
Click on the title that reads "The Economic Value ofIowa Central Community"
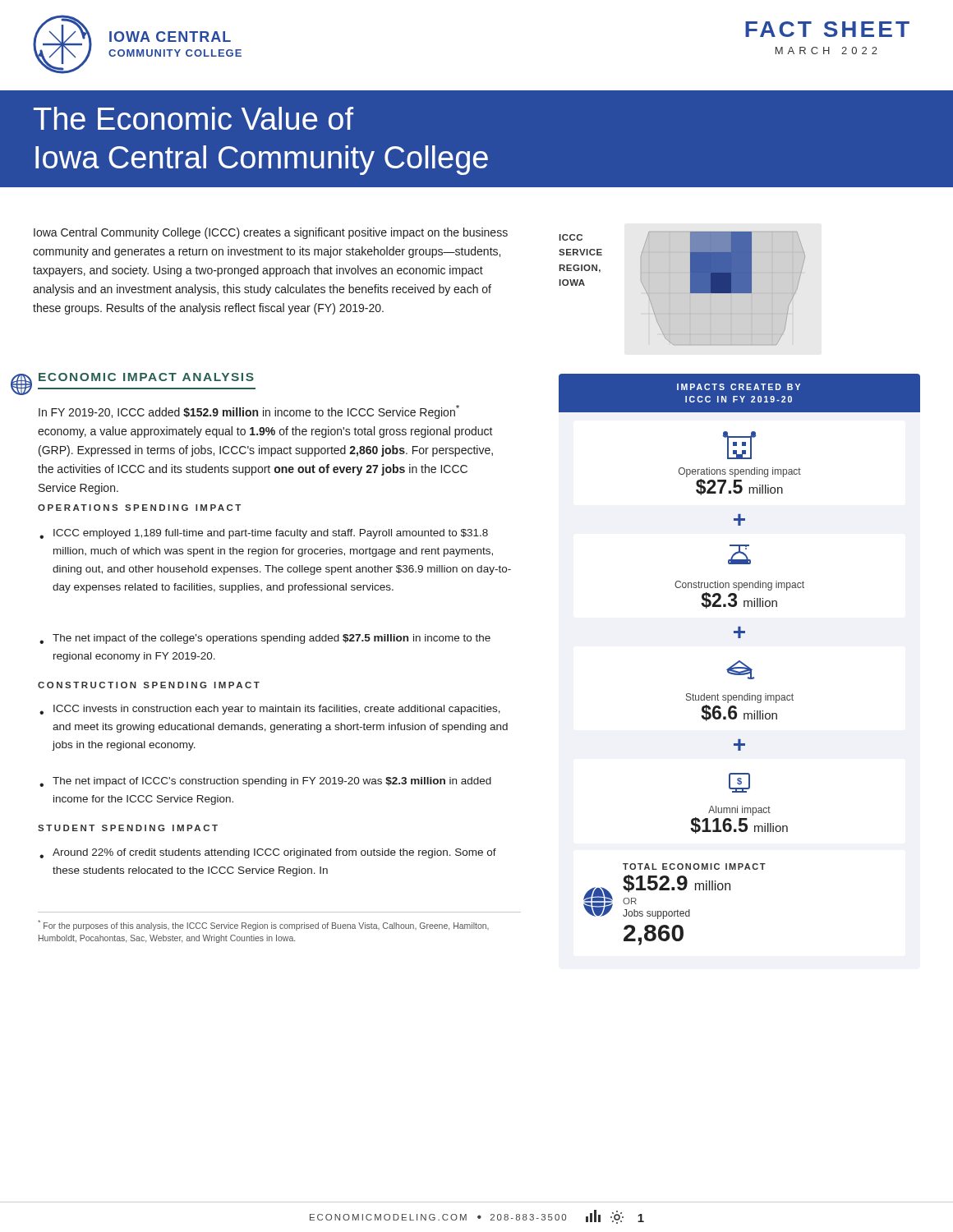click(x=261, y=139)
